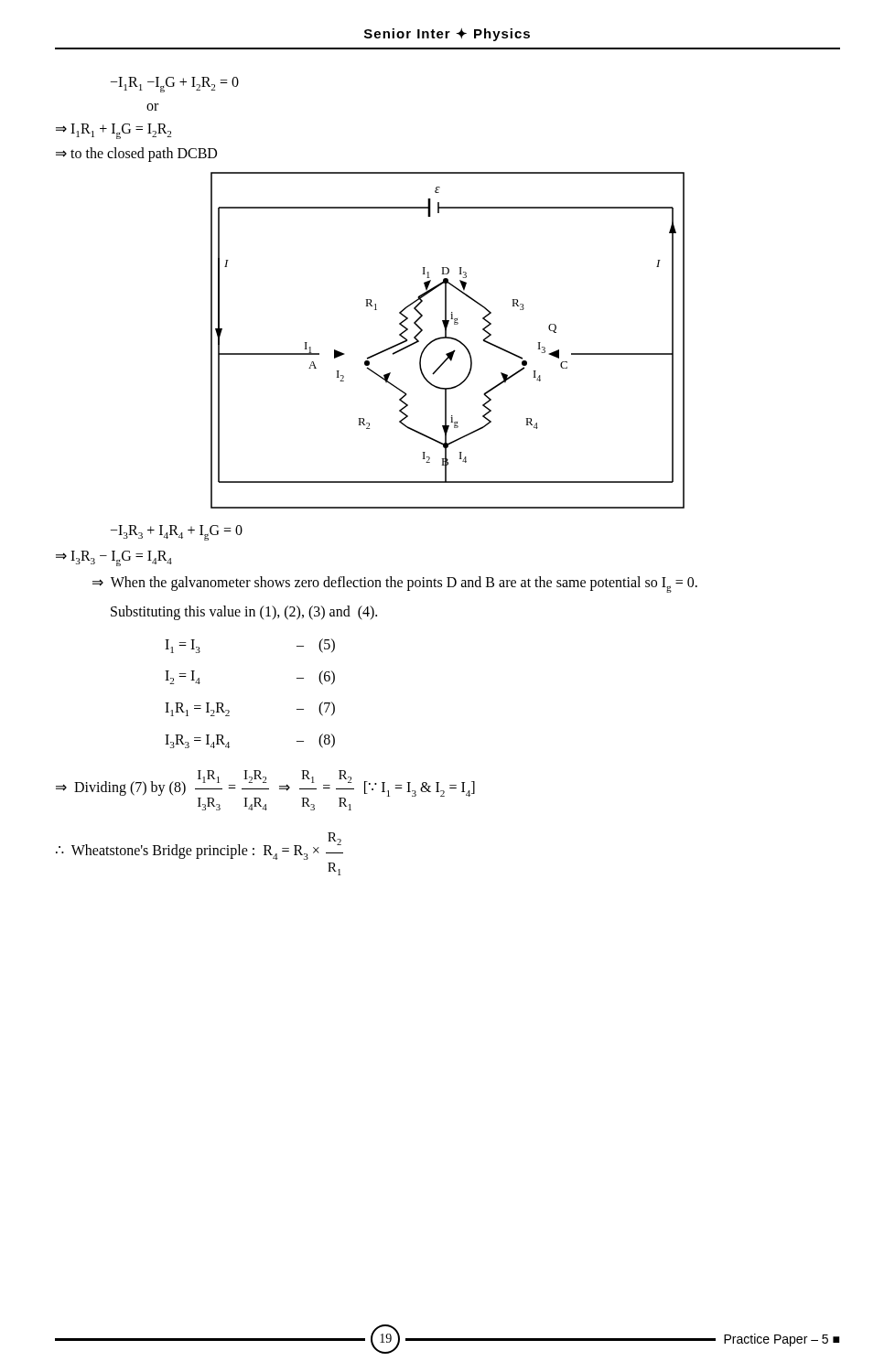Click the formula that begins "⇒ I1R1 + IgG ="
The height and width of the screenshot is (1372, 895).
pos(113,130)
